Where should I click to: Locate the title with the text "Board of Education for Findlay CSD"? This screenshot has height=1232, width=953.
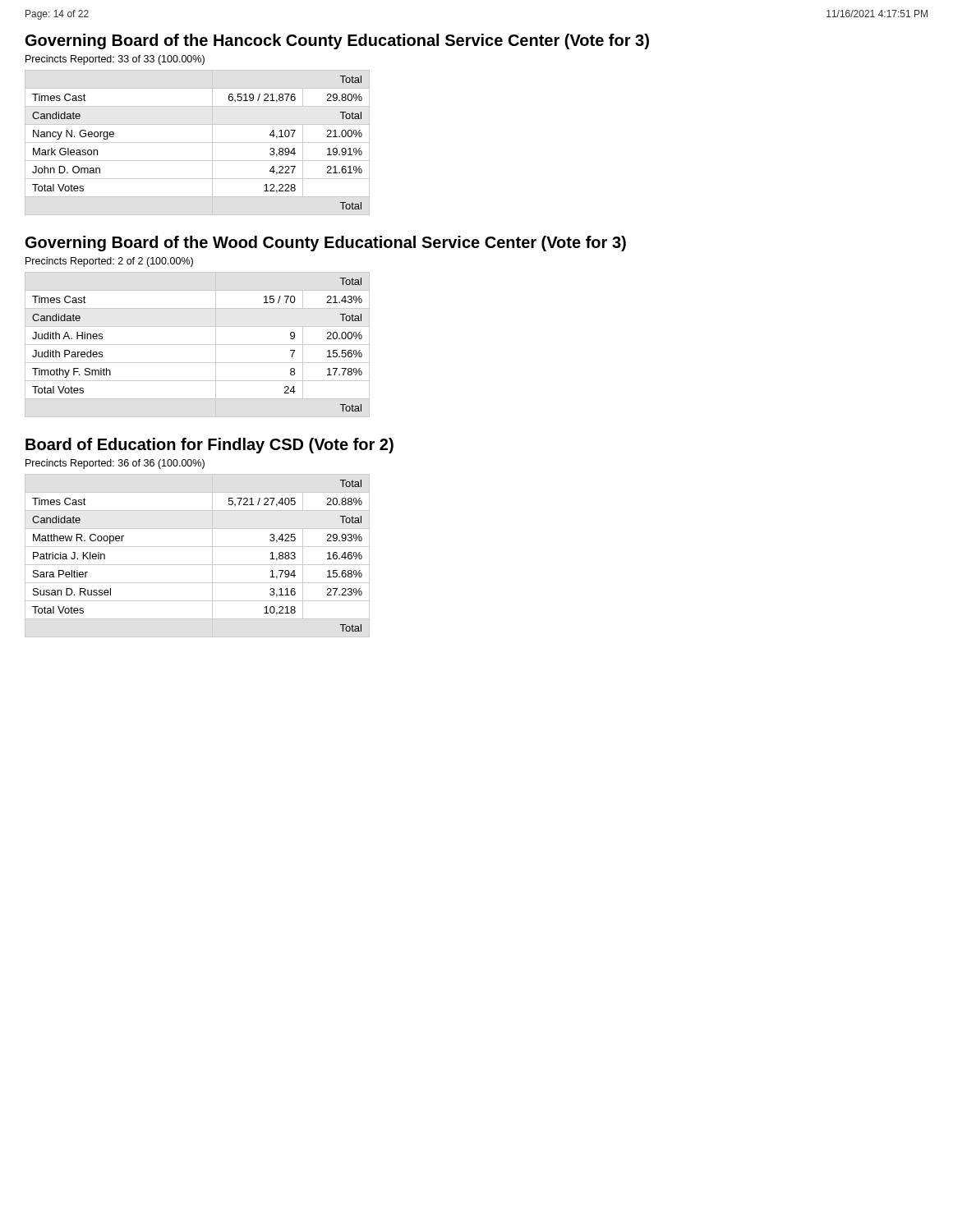tap(209, 444)
